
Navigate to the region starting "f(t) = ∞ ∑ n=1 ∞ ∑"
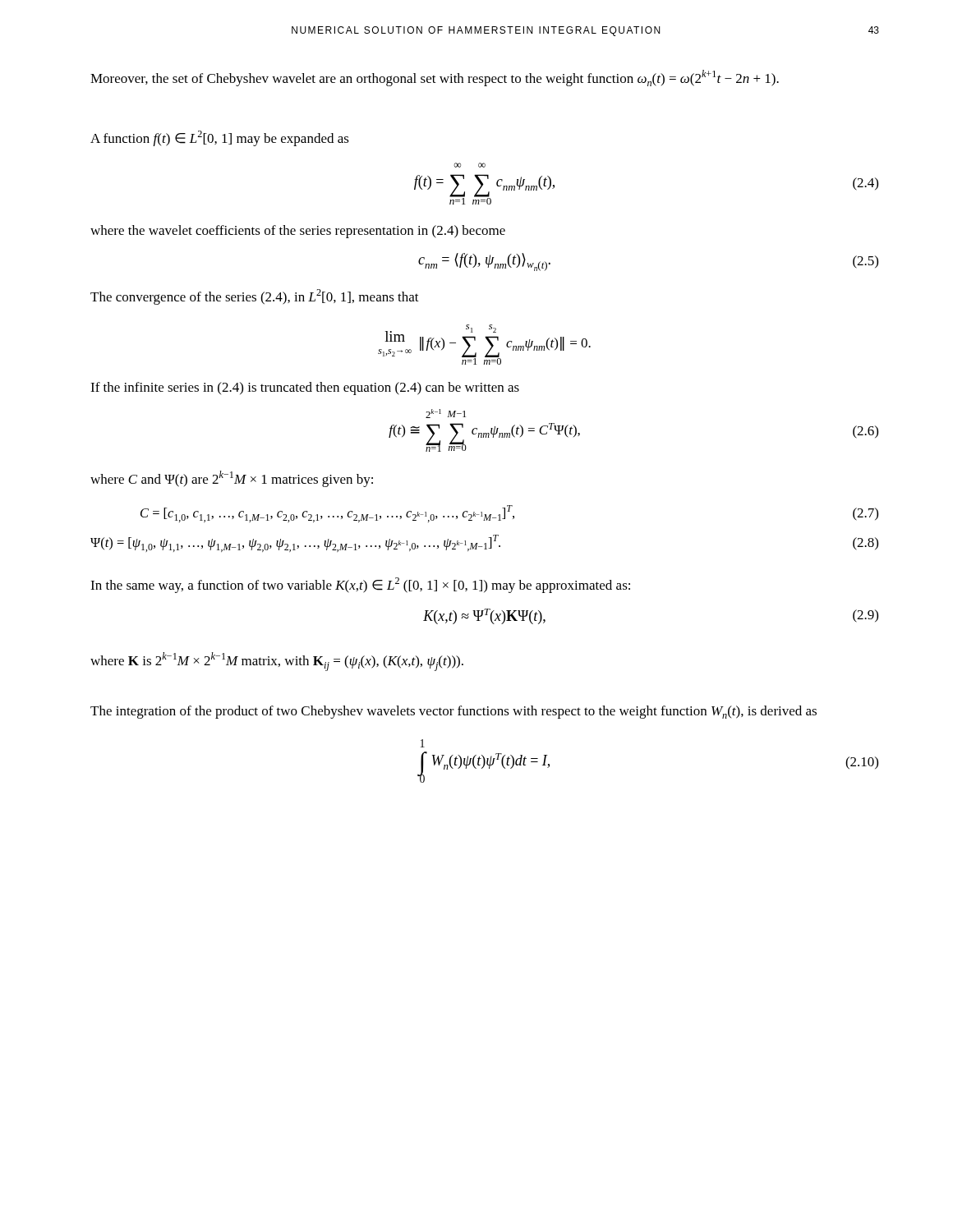click(x=457, y=165)
